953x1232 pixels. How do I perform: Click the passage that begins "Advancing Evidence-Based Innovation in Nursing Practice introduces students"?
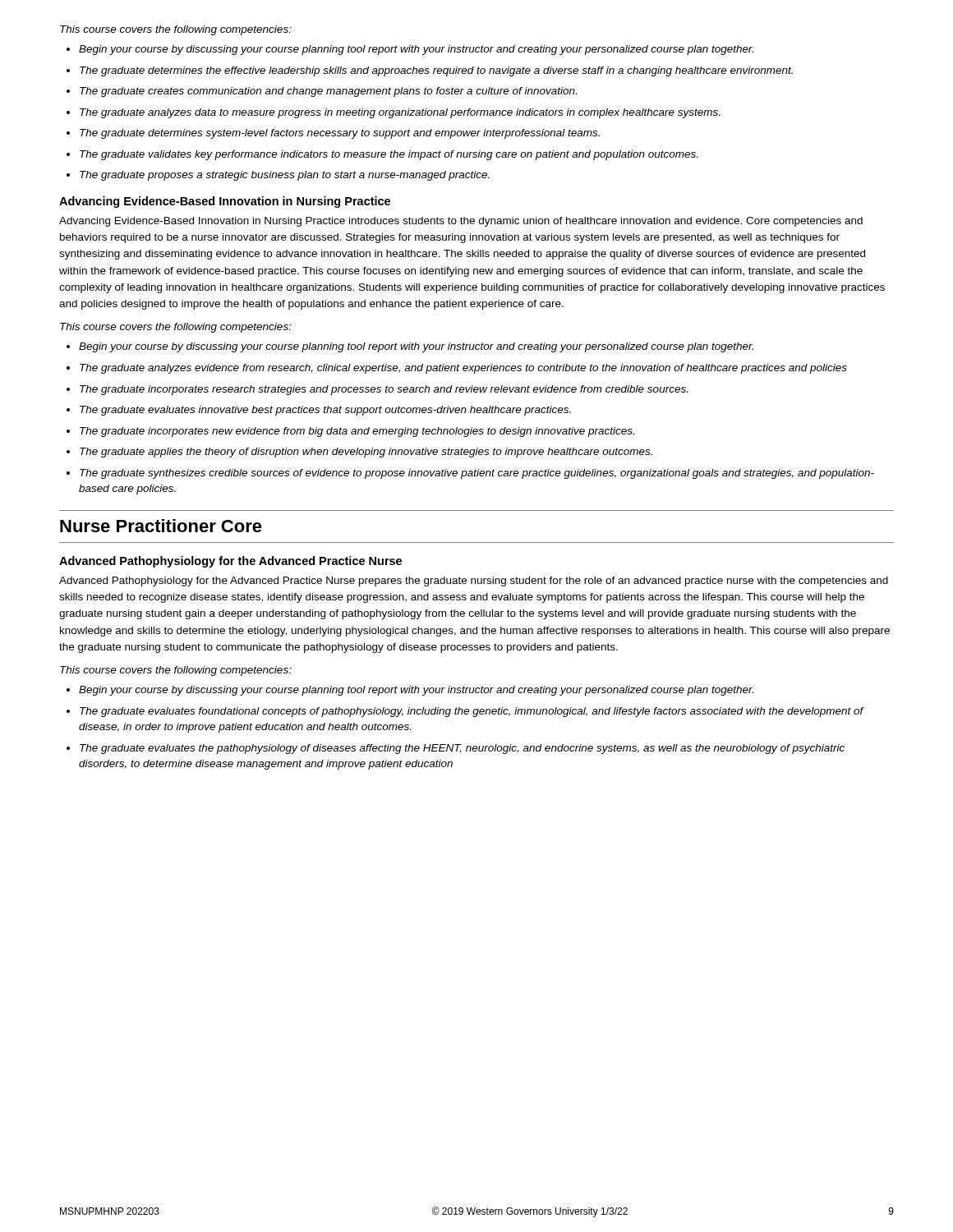coord(472,262)
